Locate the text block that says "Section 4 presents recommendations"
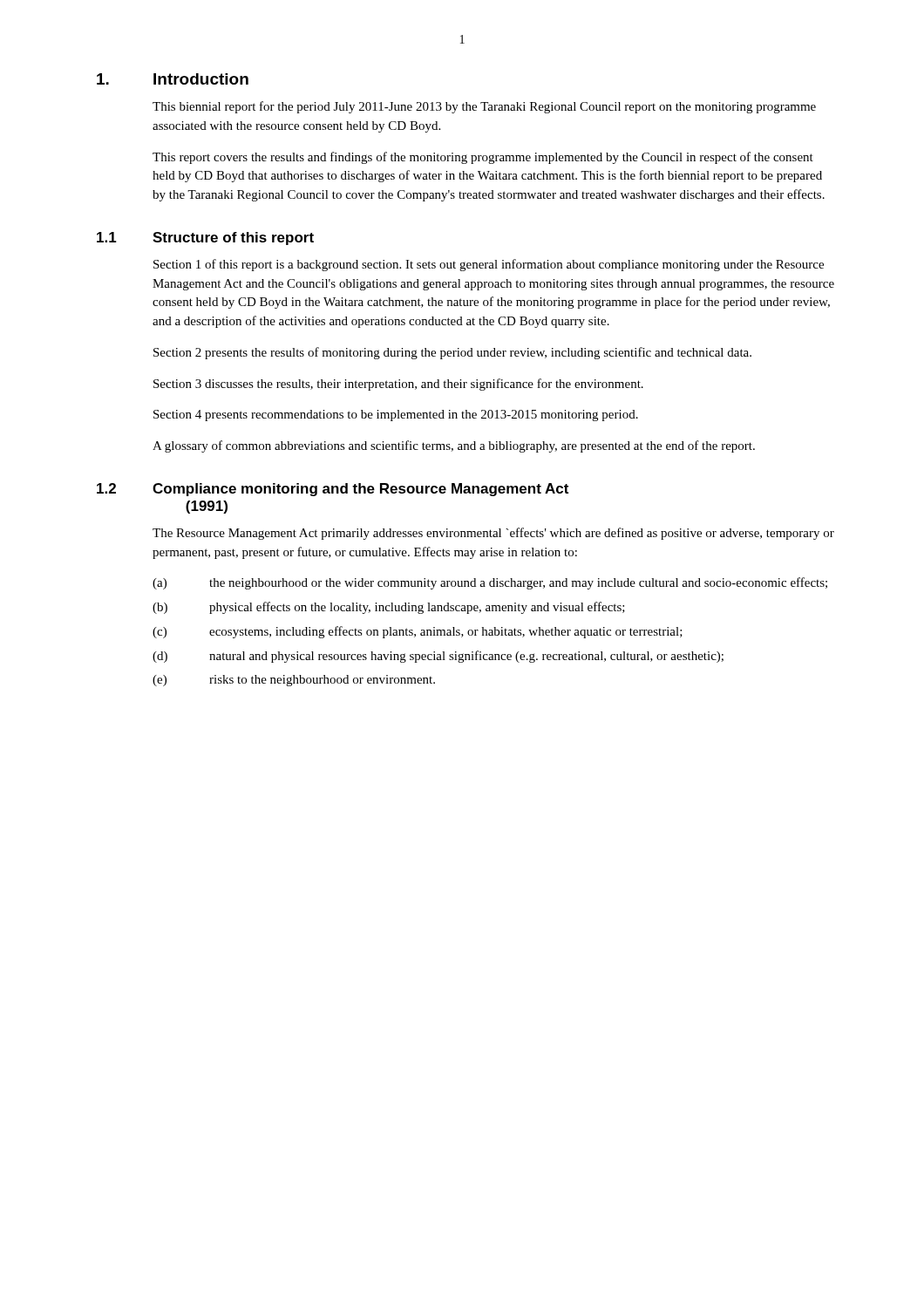 [395, 414]
